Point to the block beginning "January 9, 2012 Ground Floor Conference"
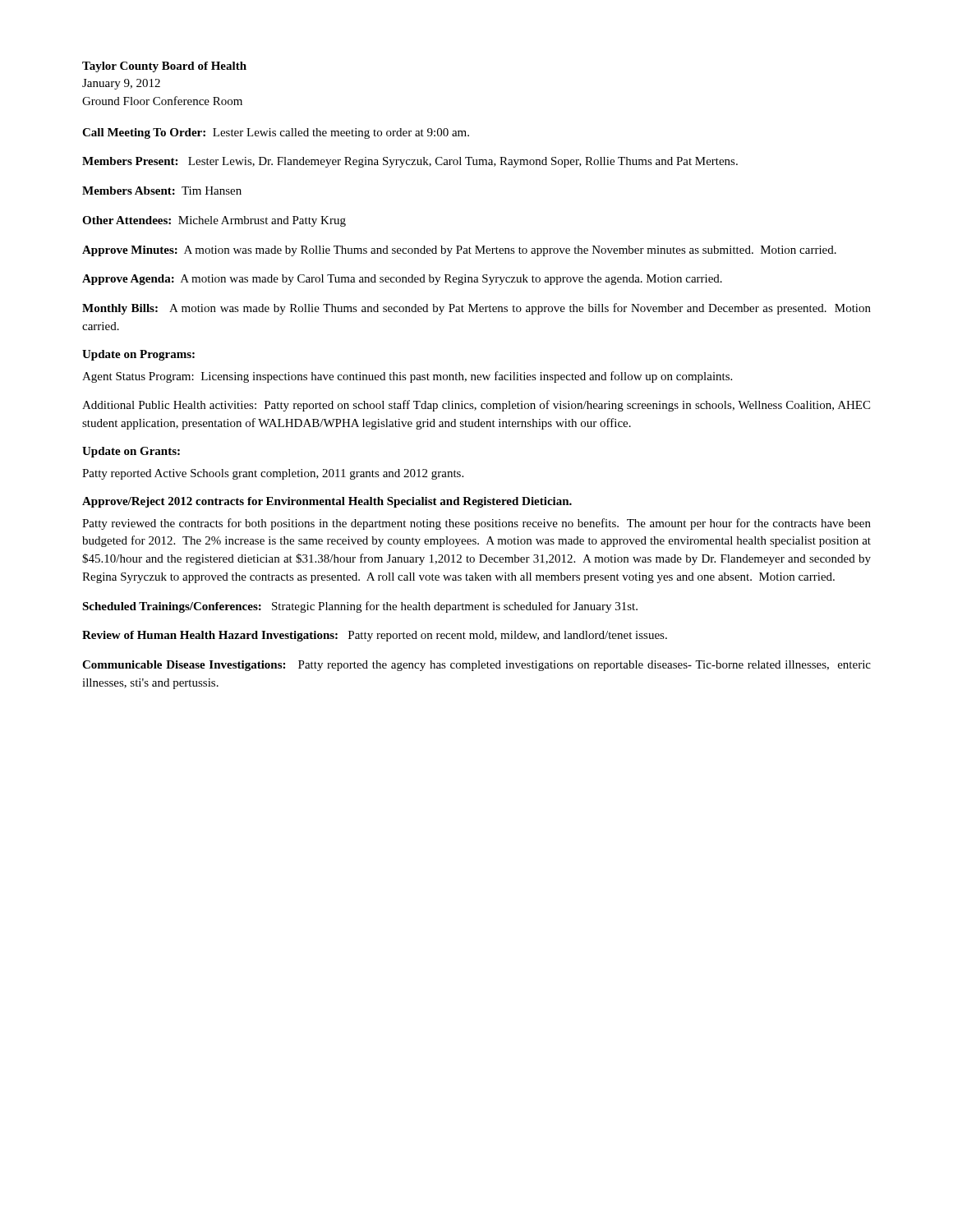This screenshot has height=1232, width=953. click(162, 92)
